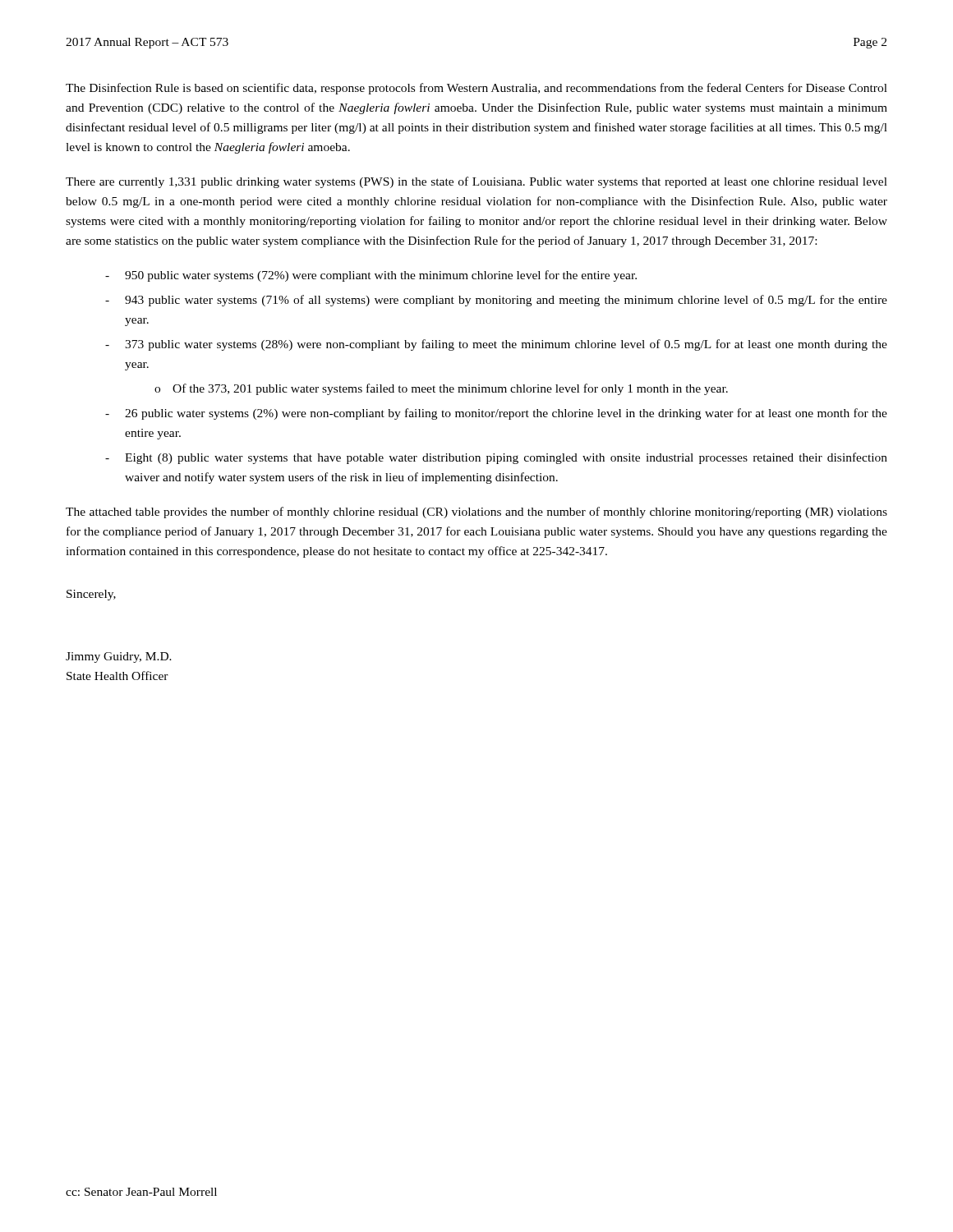Find the text block containing "The Disinfection Rule is based on scientific"
The width and height of the screenshot is (953, 1232).
point(476,117)
